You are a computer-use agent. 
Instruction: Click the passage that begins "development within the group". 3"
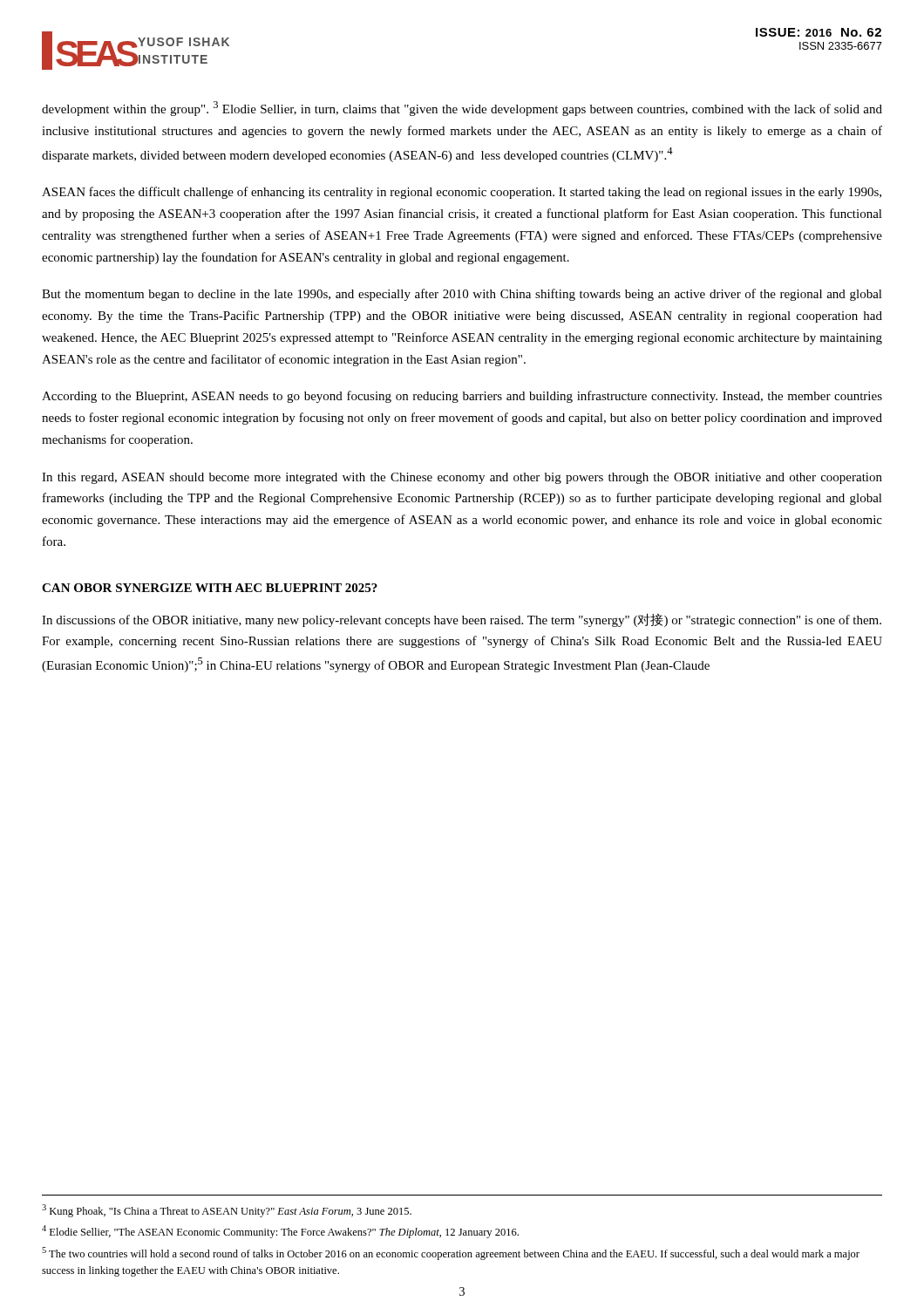(x=462, y=130)
